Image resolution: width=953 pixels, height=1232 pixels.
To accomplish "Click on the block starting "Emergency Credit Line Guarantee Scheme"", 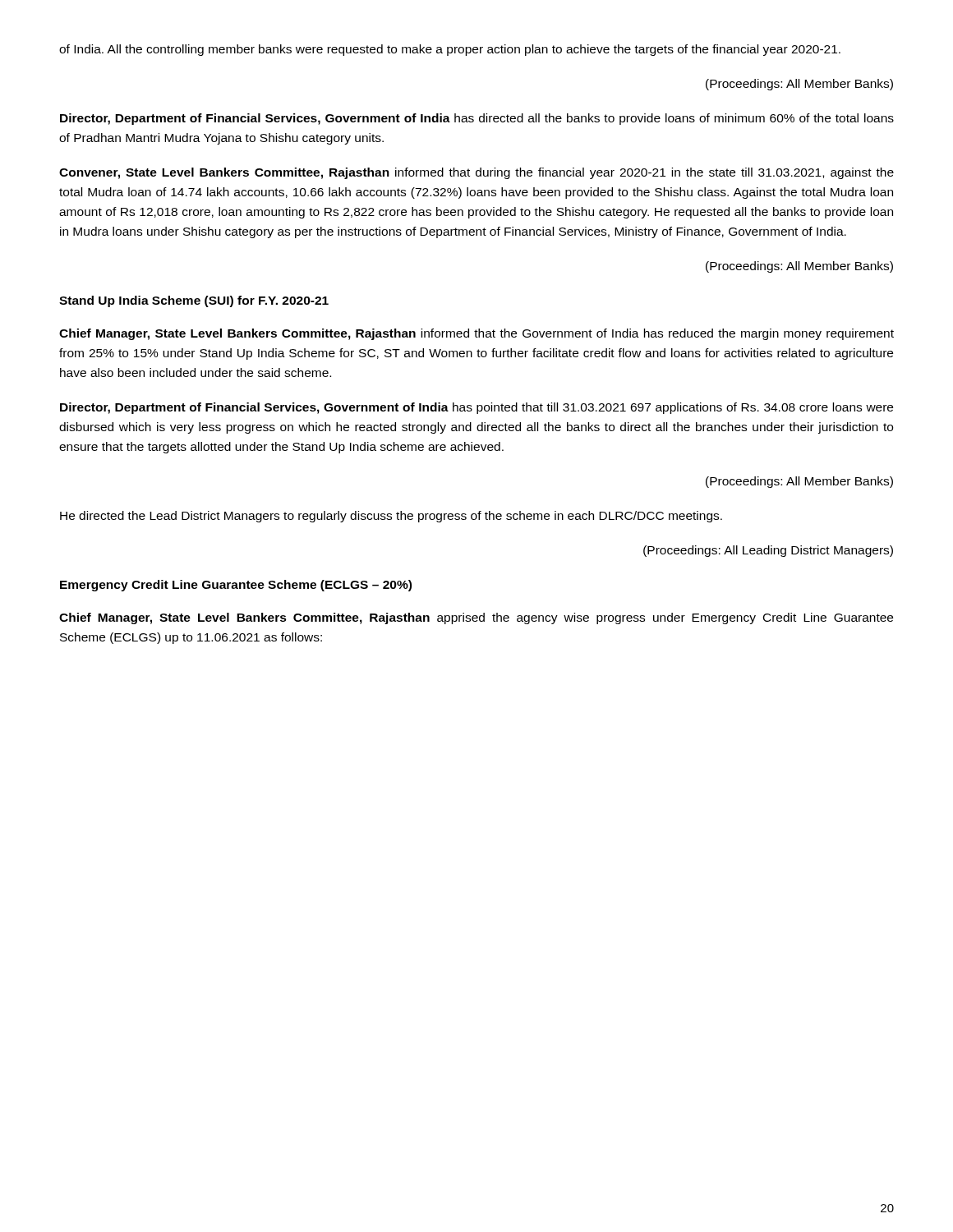I will pyautogui.click(x=236, y=585).
